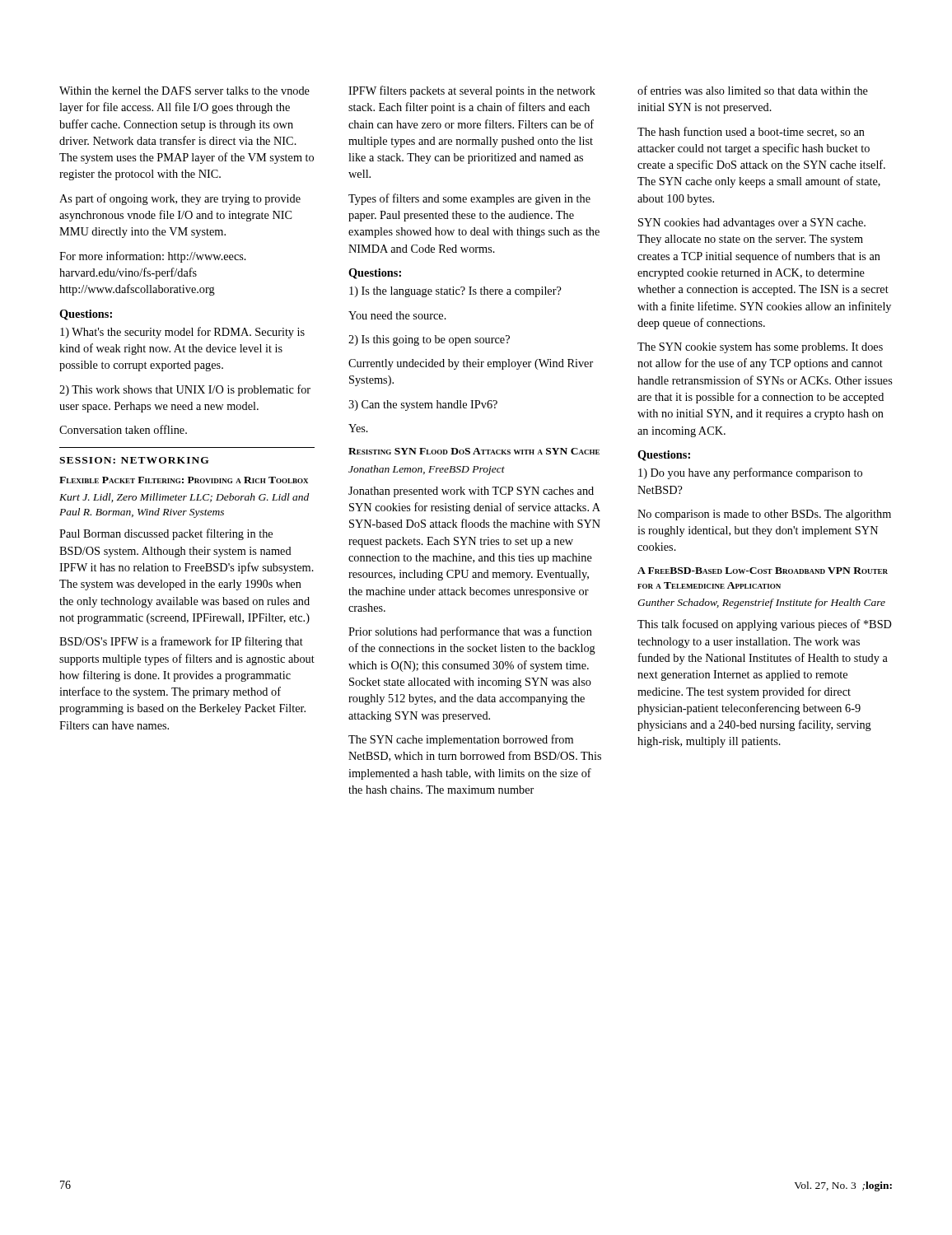Click on the region starting "A FreeBSD-Based Low-Cost Broadband VPN Router for a"

[765, 578]
